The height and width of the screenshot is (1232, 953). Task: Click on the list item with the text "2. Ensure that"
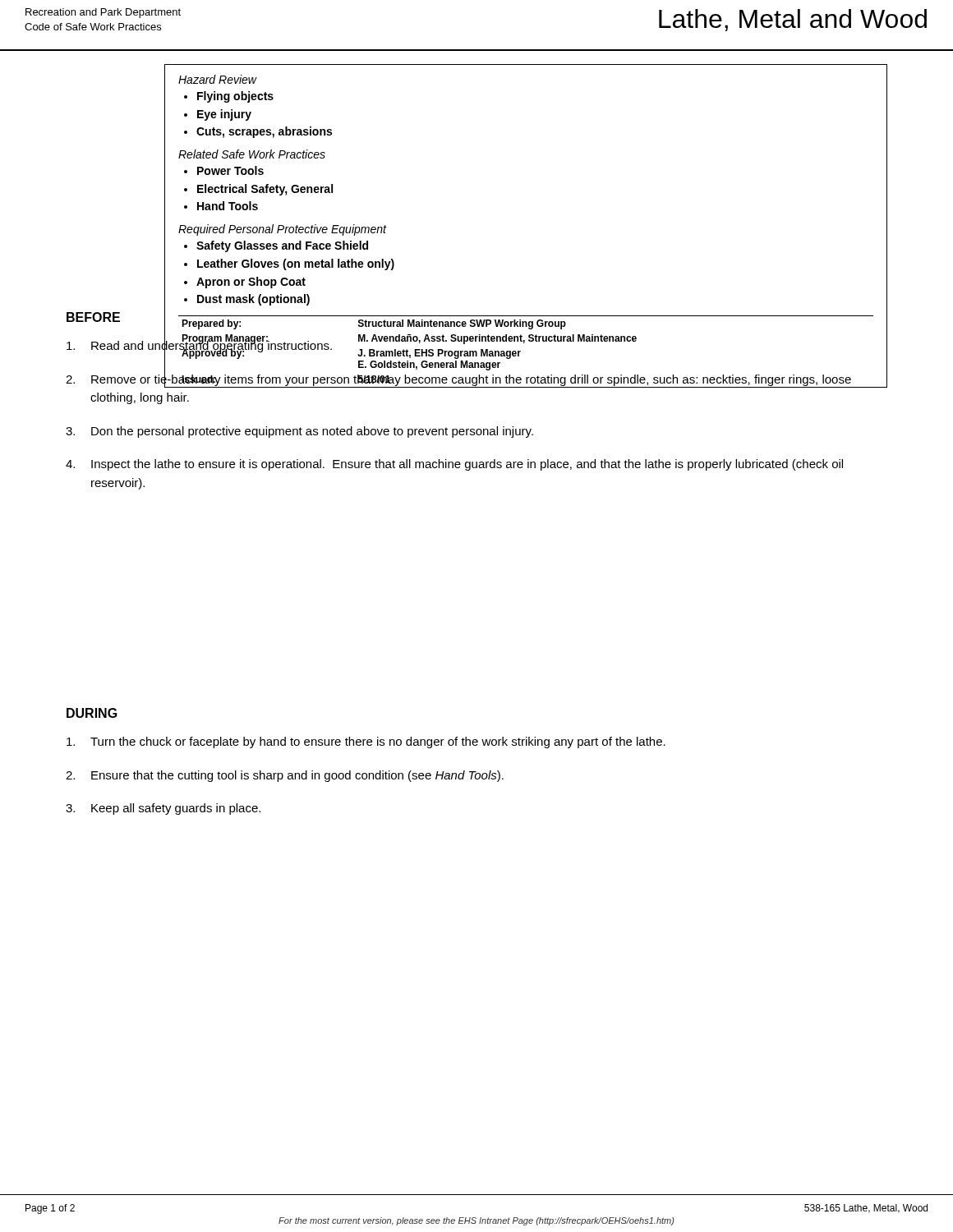476,775
